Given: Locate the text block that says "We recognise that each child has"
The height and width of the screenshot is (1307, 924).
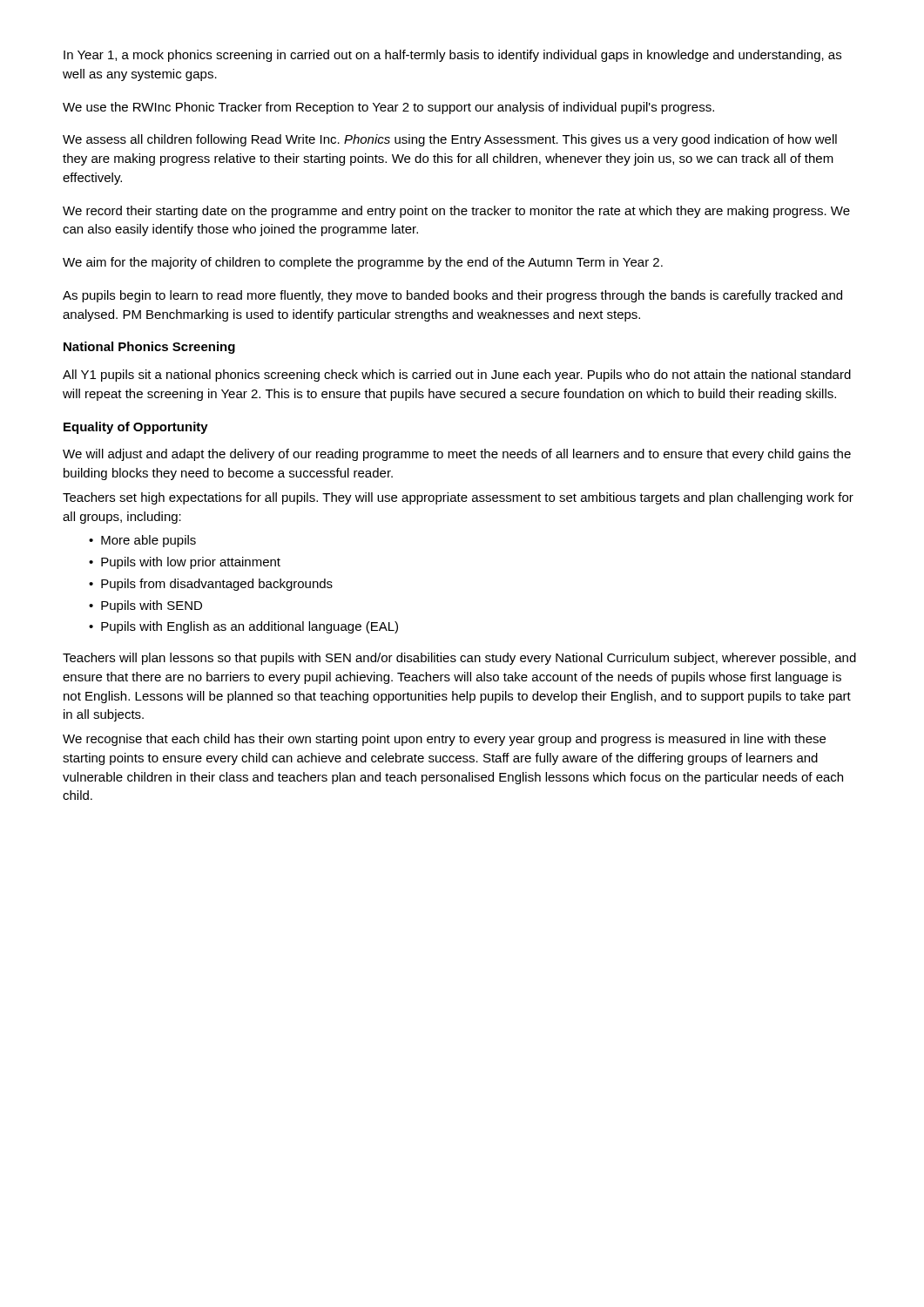Looking at the screenshot, I should [453, 767].
